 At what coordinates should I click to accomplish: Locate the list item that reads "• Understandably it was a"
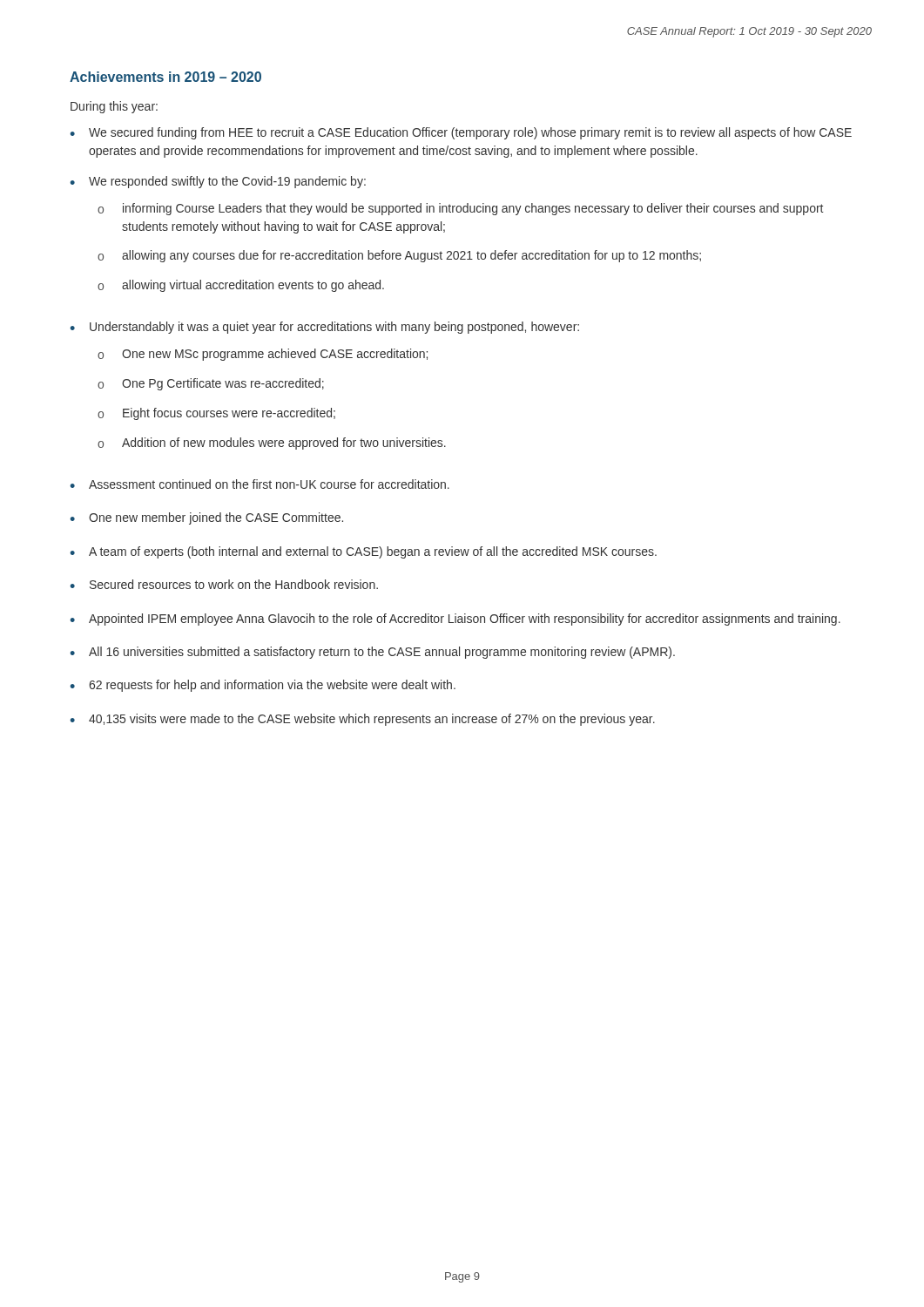(324, 328)
